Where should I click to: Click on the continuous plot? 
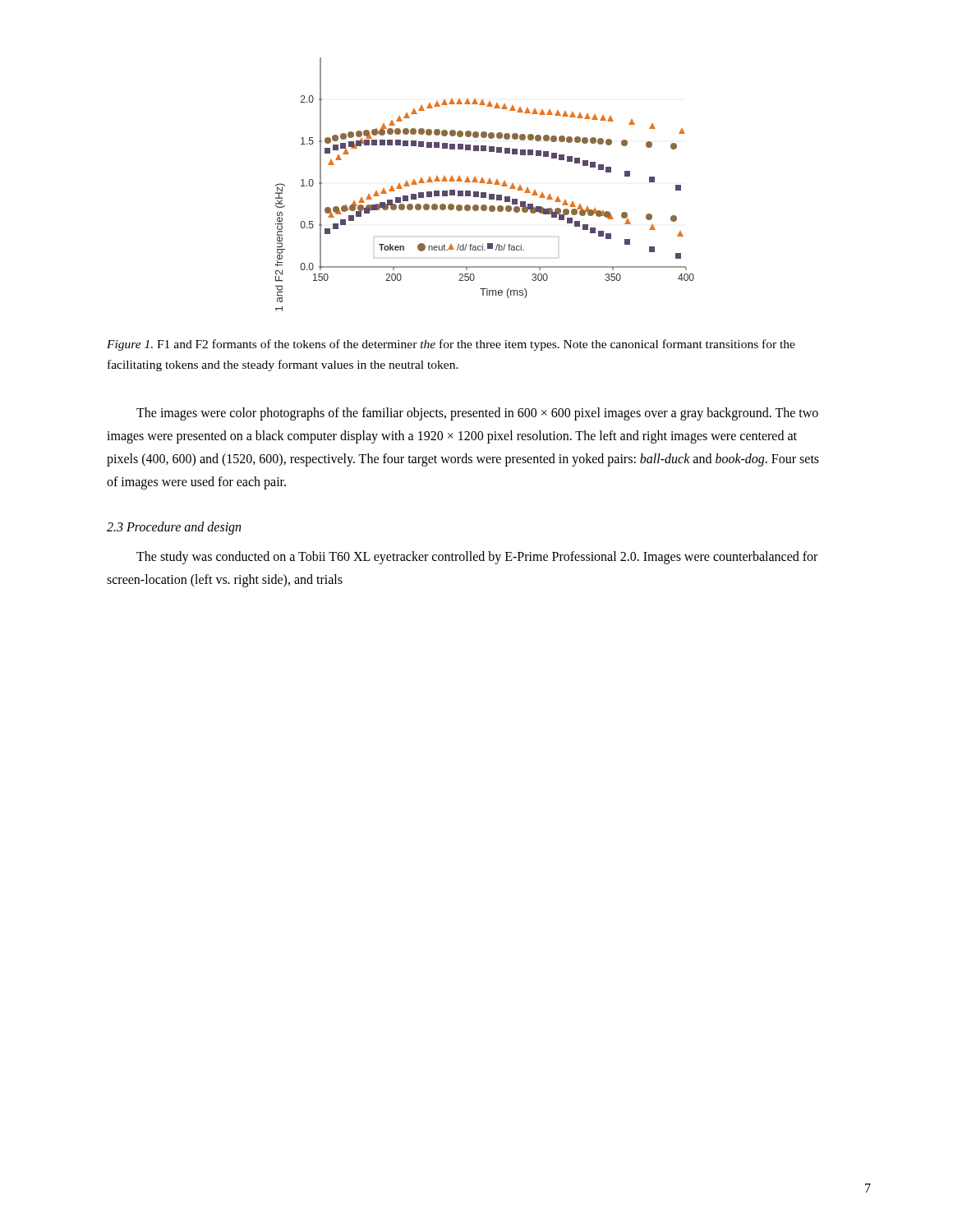[x=489, y=184]
